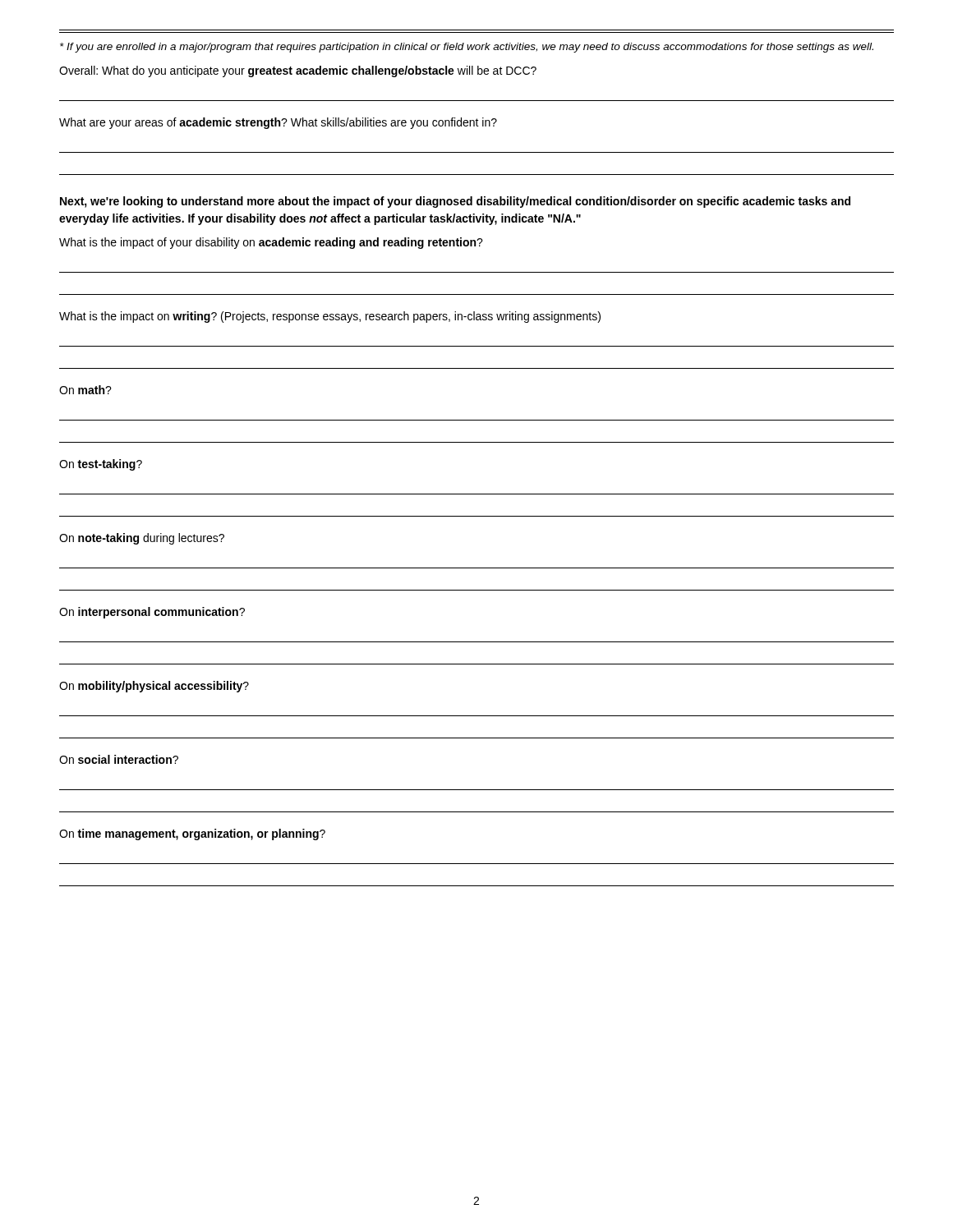Select the text starting "On time management, organization,"
Image resolution: width=953 pixels, height=1232 pixels.
(476, 857)
